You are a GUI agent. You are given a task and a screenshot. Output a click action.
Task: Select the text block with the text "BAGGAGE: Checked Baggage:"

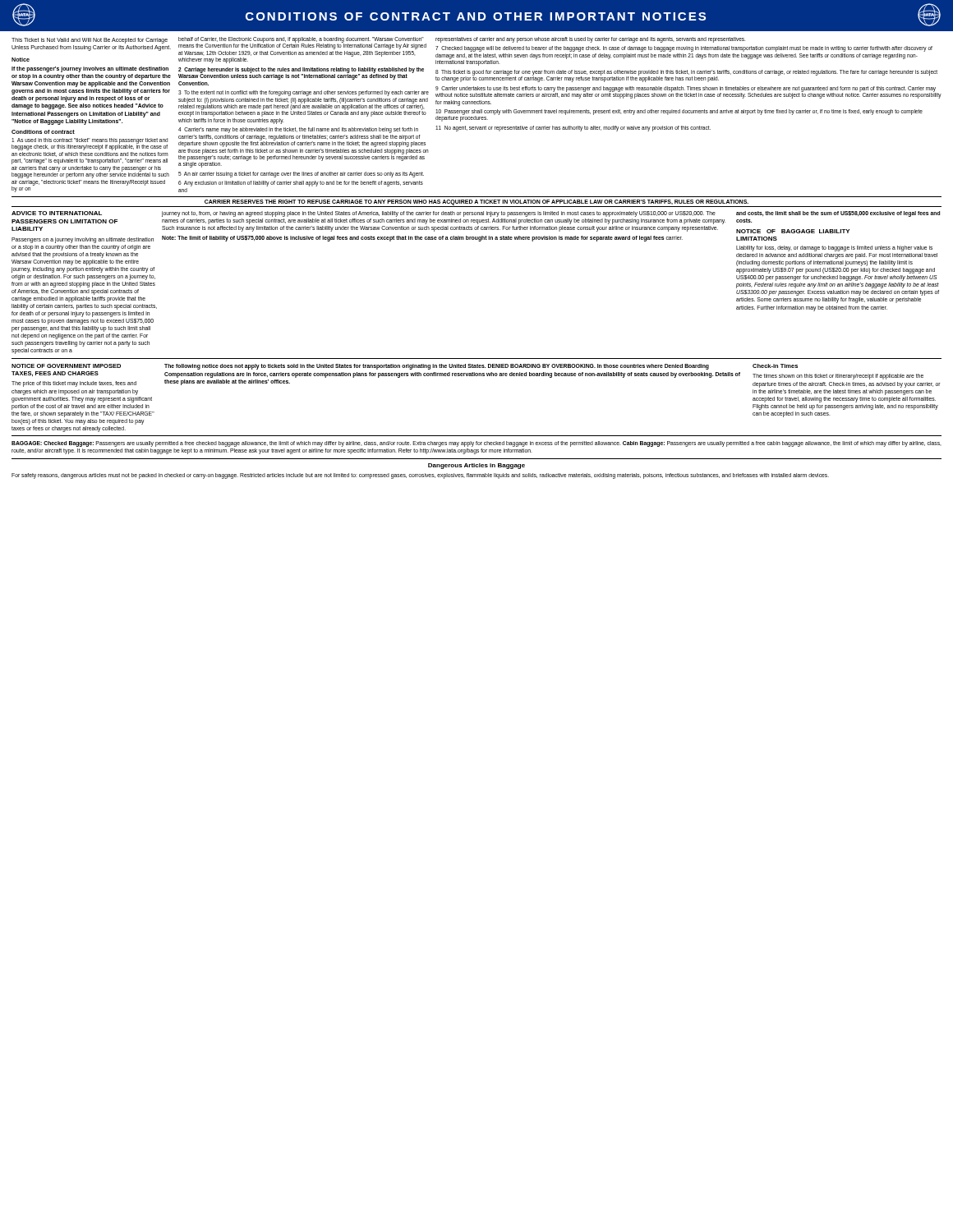476,447
